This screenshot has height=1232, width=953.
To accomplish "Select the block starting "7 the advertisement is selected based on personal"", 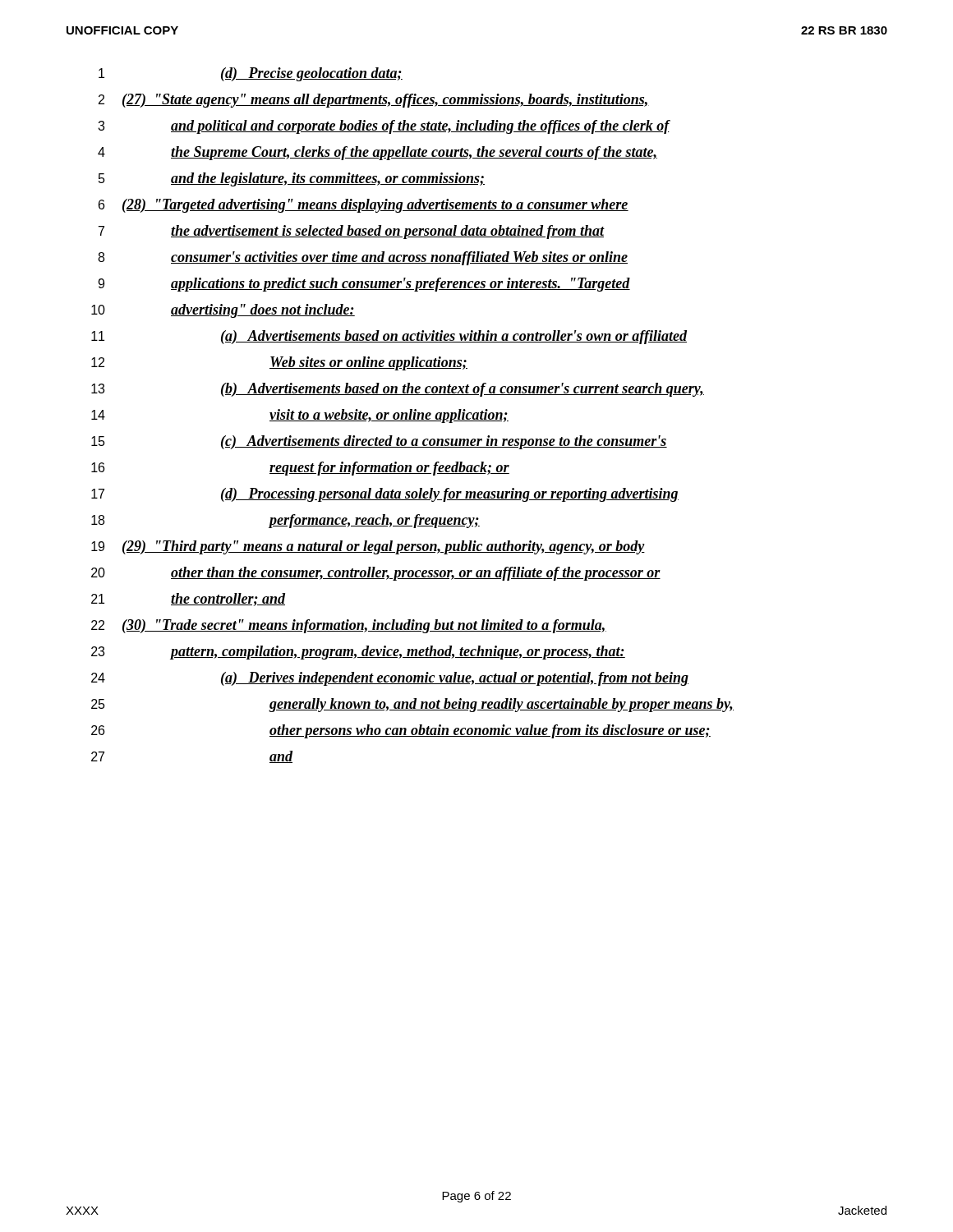I will [476, 231].
